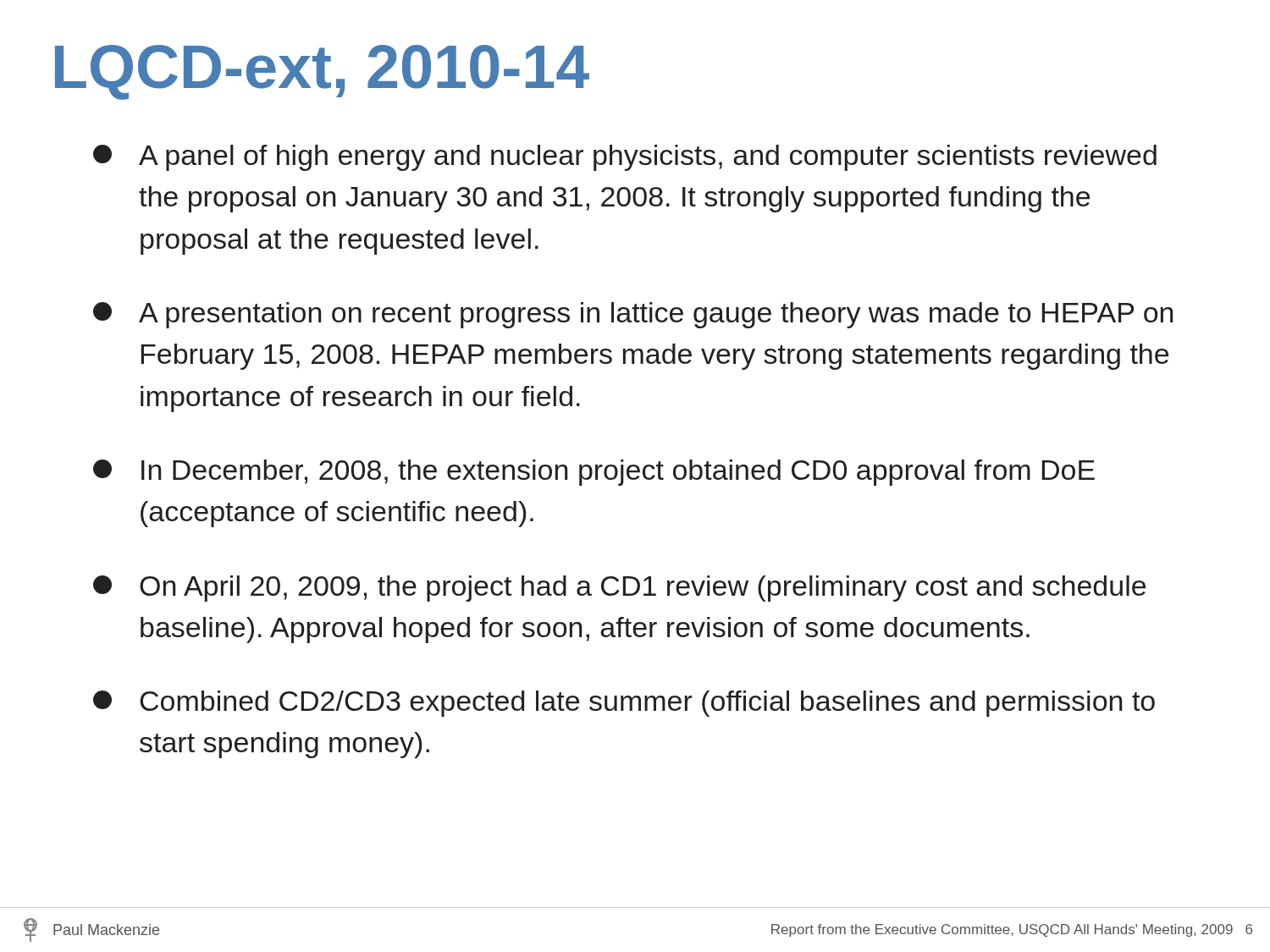Find the text starting "In December, 2008, the"
This screenshot has height=952, width=1270.
pyautogui.click(x=648, y=491)
